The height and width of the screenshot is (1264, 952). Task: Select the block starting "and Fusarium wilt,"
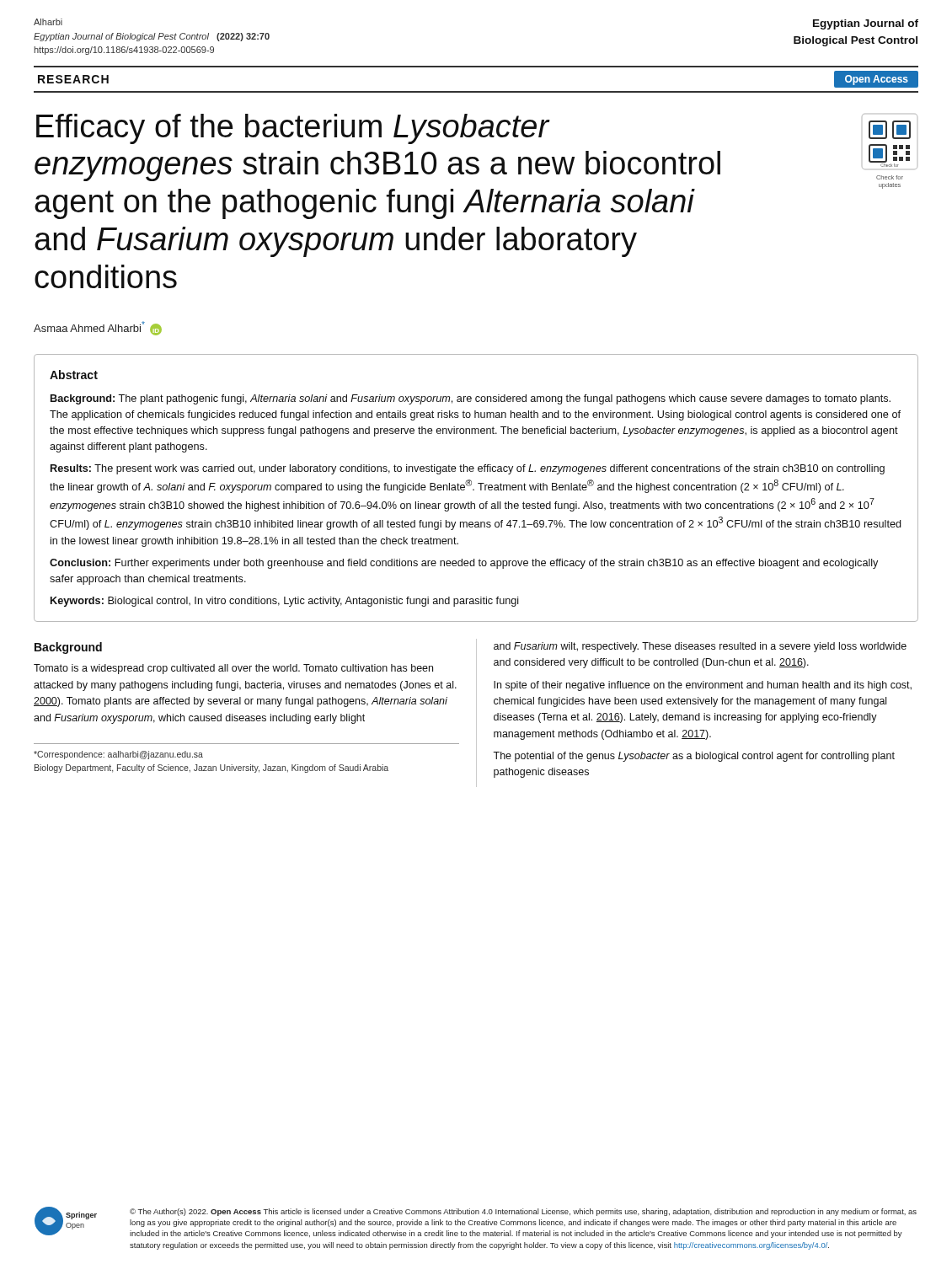click(x=706, y=710)
